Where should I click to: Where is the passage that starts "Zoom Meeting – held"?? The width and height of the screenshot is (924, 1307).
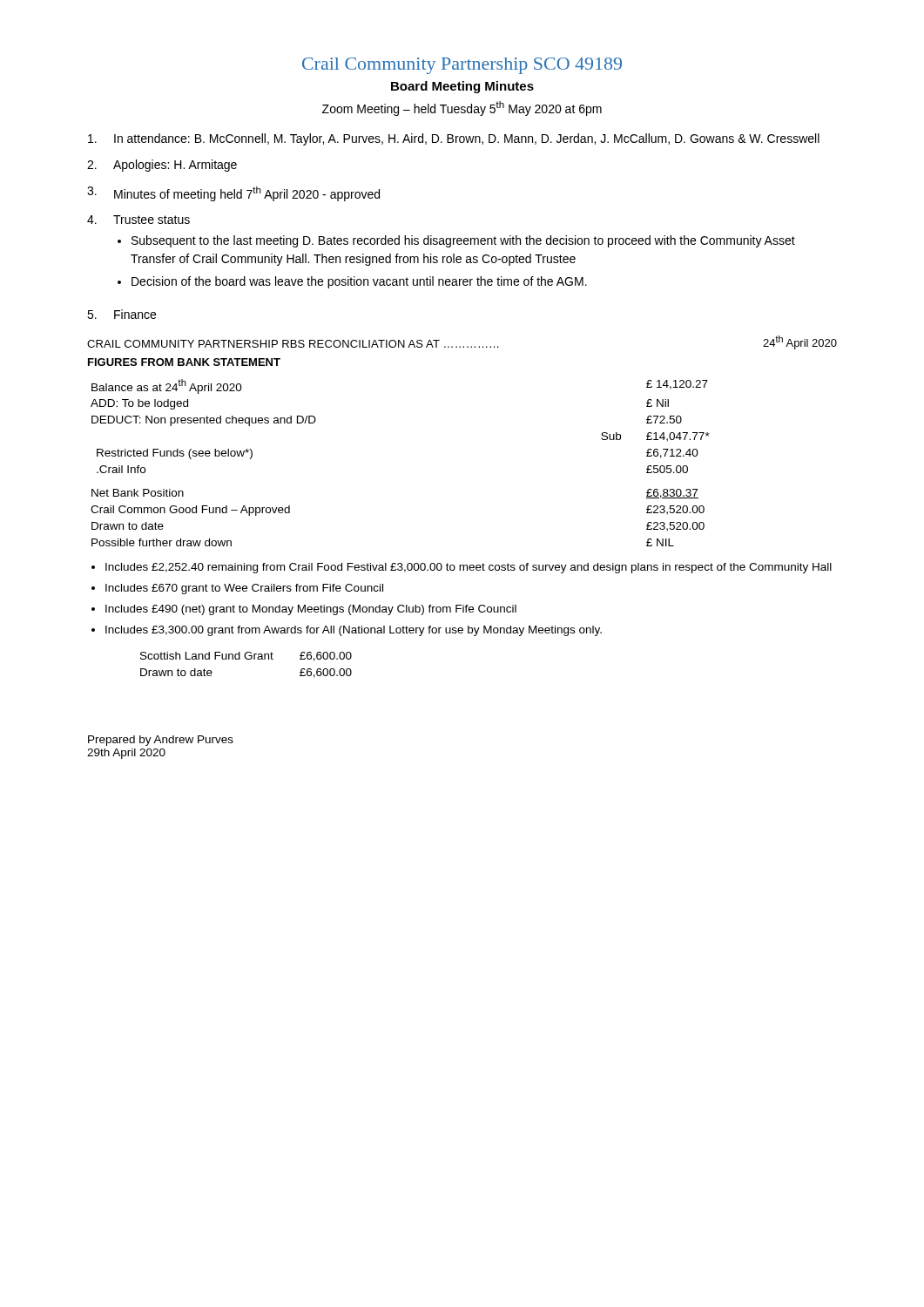(462, 107)
